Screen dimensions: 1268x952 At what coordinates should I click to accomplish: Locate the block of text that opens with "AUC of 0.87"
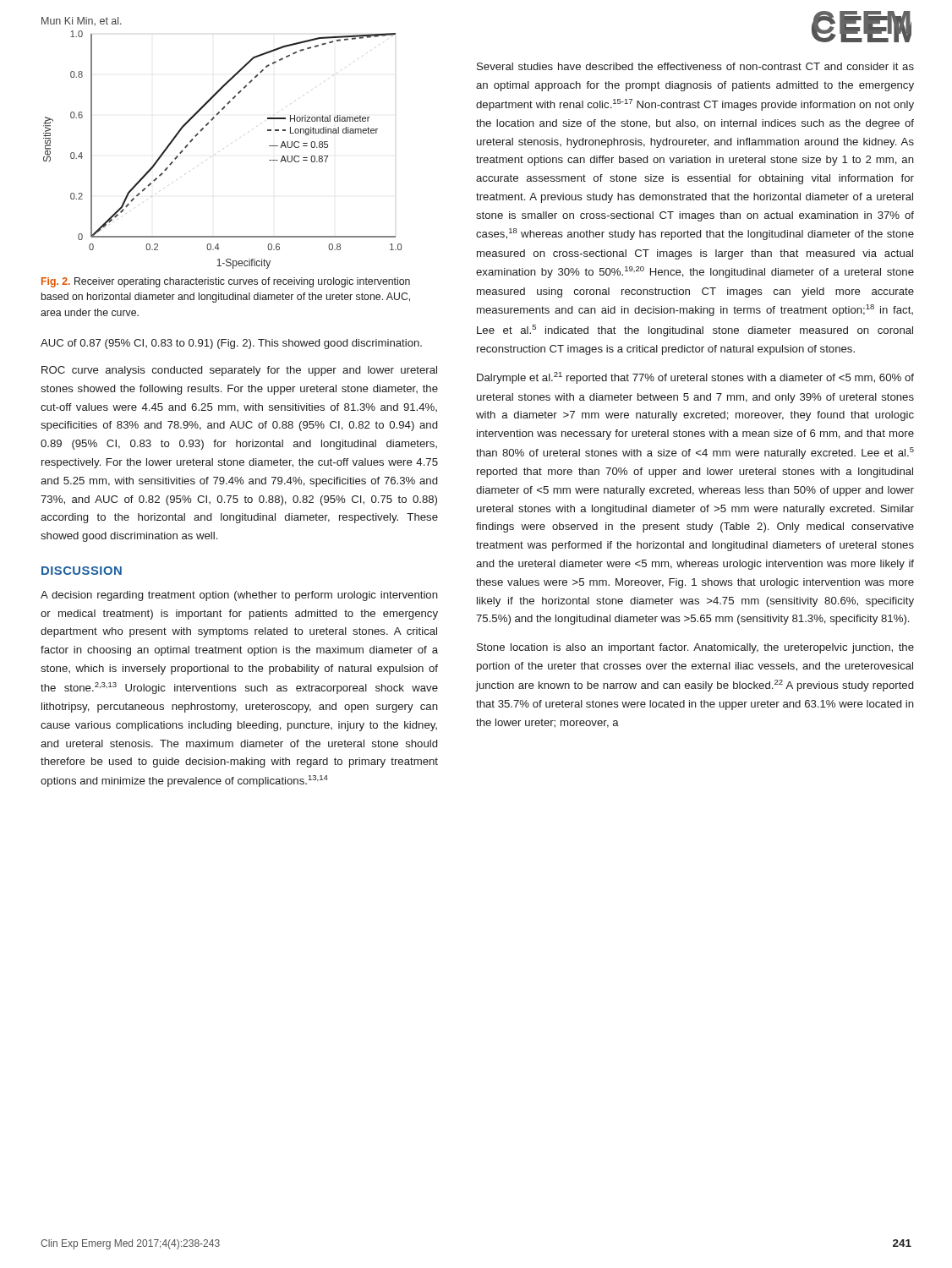232,343
